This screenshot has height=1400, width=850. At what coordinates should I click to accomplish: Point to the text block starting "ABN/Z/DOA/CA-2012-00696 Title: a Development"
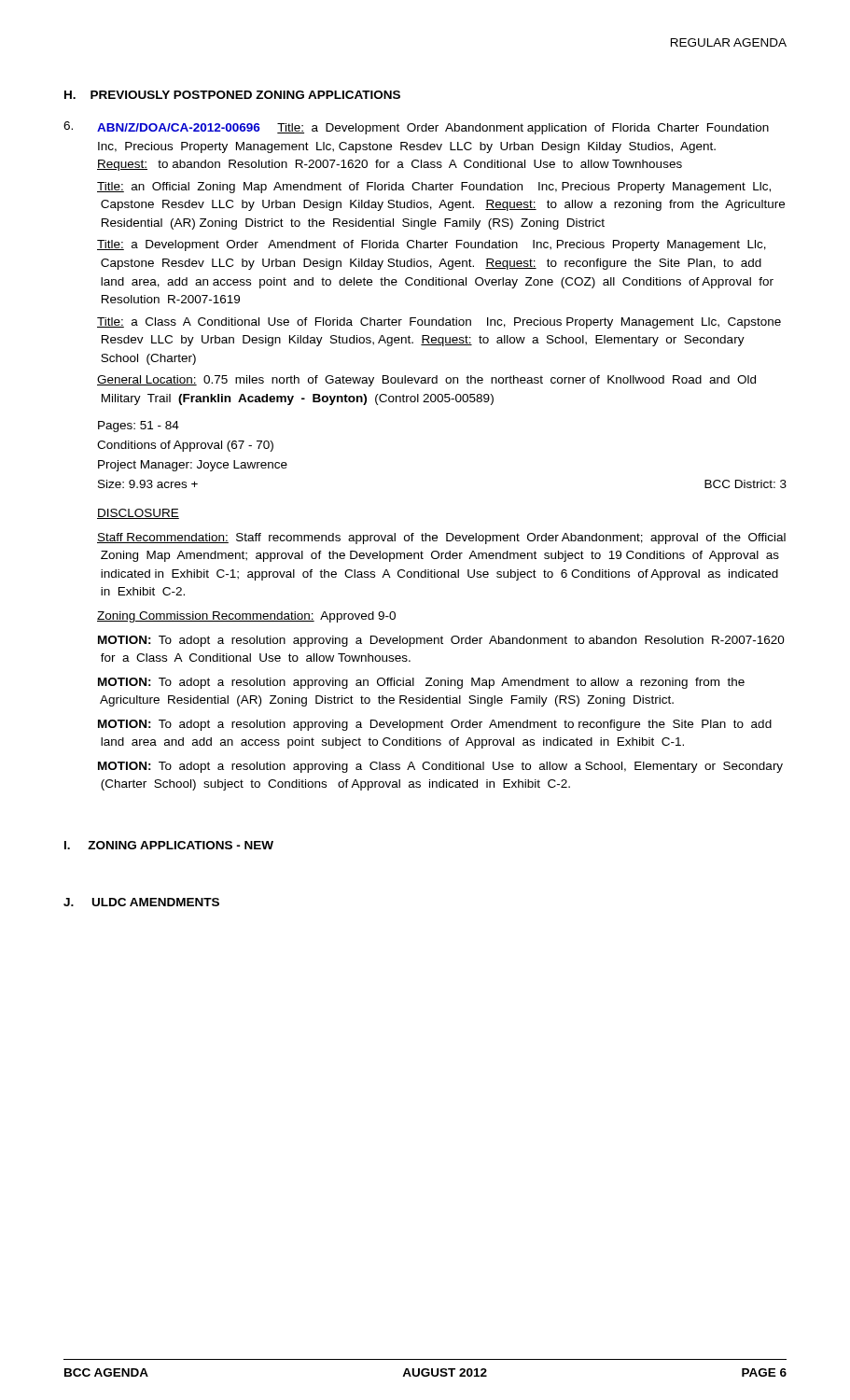433,129
